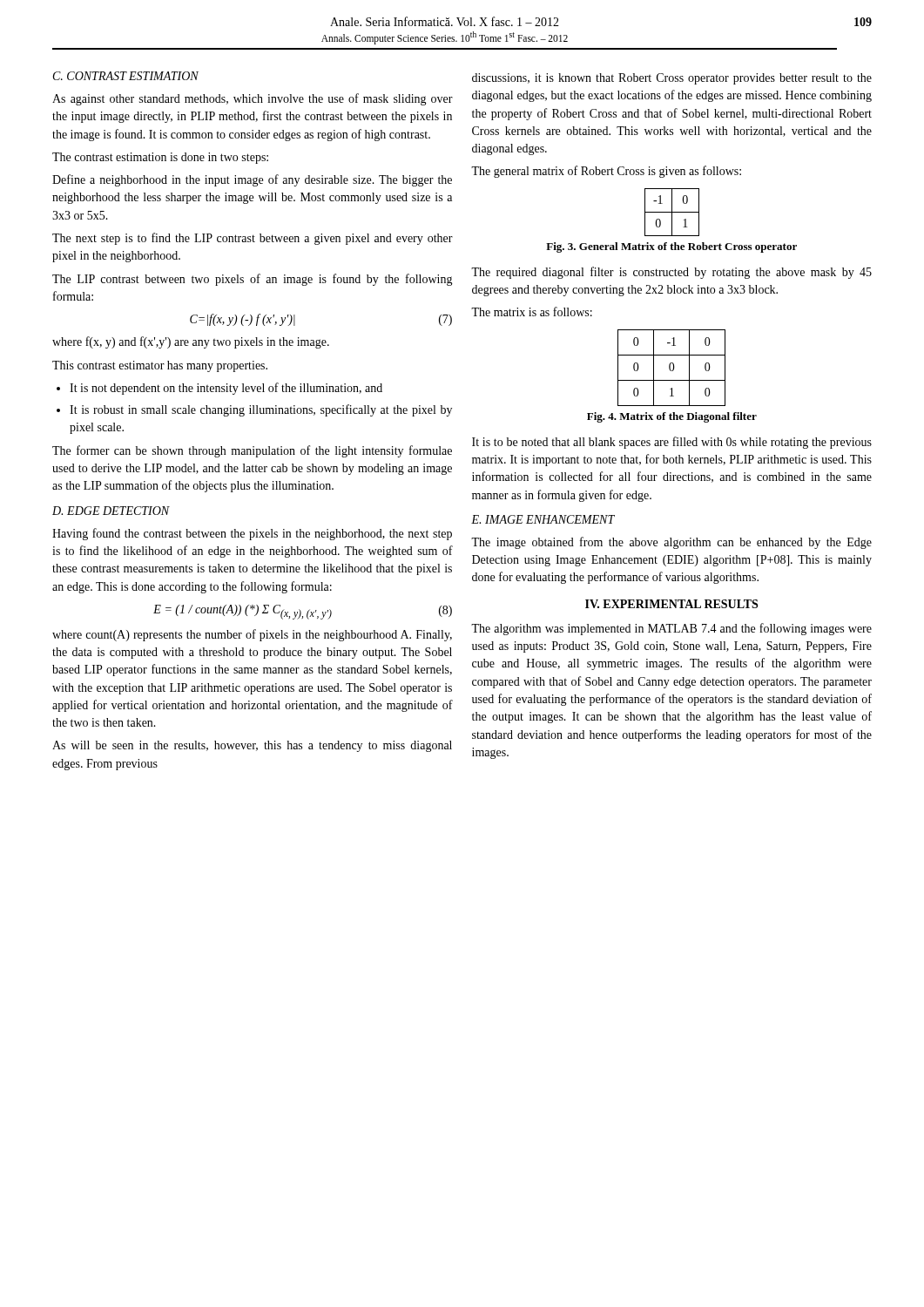Find the block on this page that starts "where count(A) represents the number"
The width and height of the screenshot is (924, 1307).
pyautogui.click(x=252, y=700)
